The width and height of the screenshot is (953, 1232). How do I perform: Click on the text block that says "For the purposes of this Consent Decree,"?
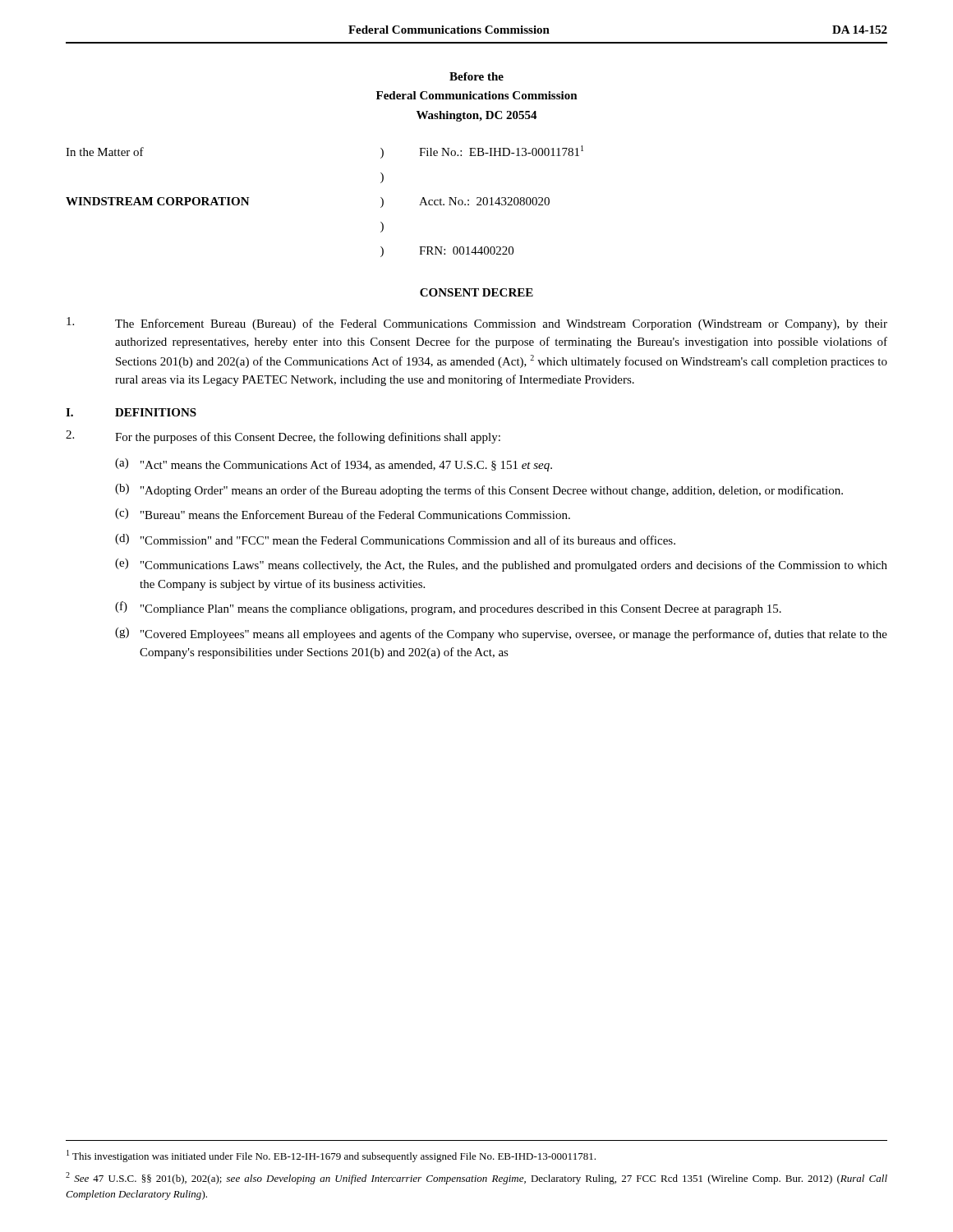tap(476, 437)
